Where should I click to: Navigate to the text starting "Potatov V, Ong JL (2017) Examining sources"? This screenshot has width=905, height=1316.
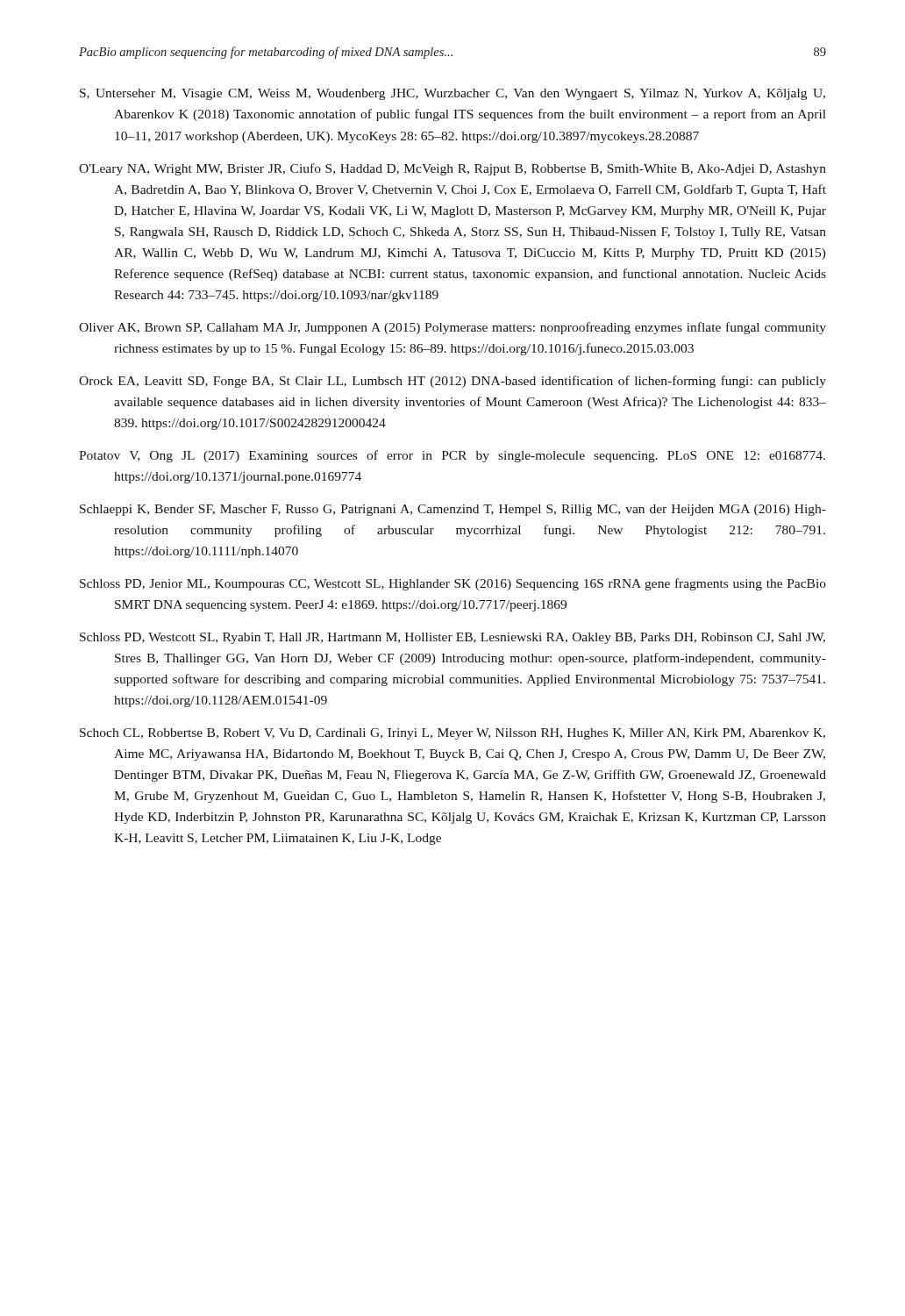tap(452, 465)
